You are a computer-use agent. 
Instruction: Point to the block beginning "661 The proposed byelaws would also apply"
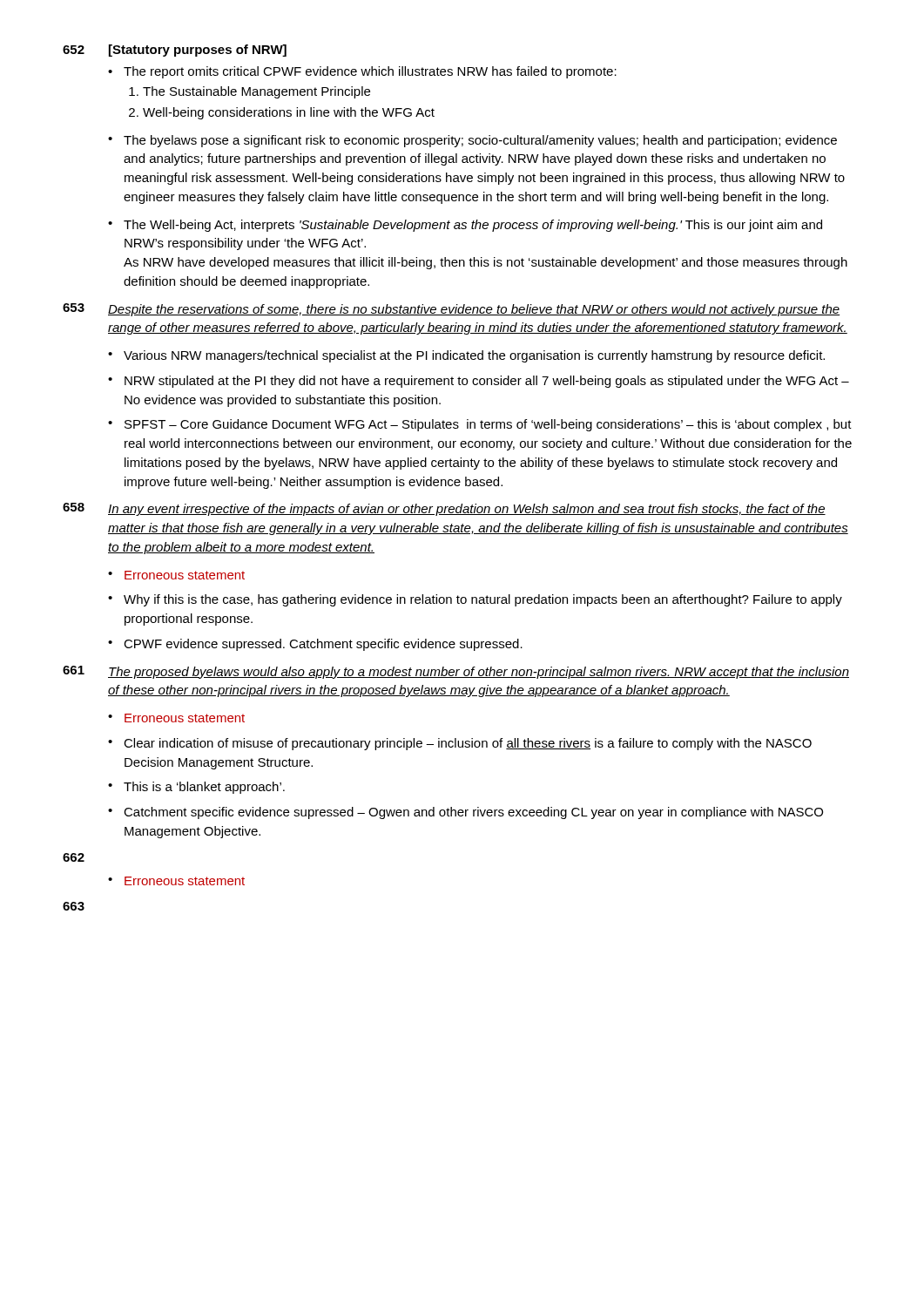(462, 681)
